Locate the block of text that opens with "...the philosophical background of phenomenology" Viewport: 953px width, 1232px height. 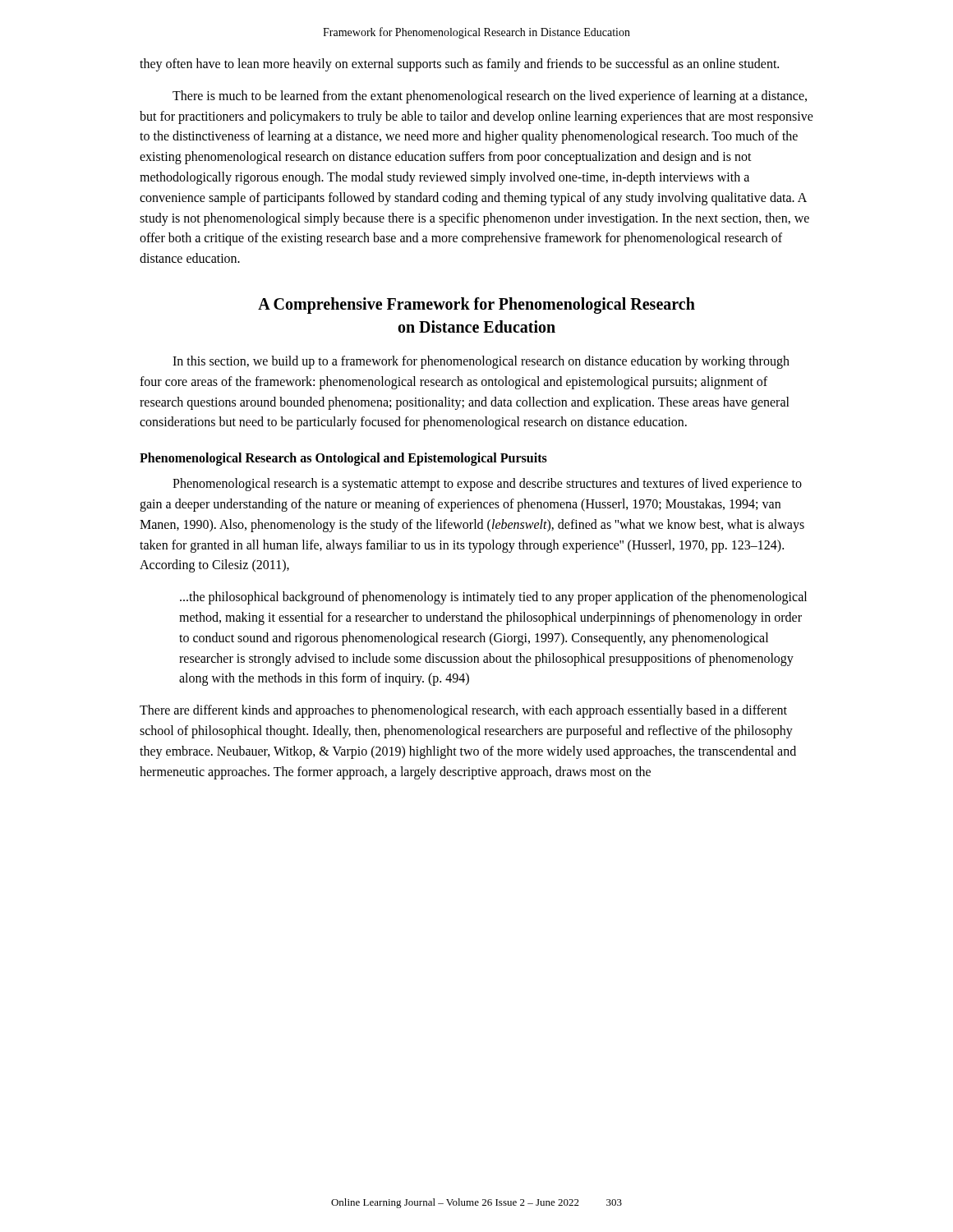(493, 638)
